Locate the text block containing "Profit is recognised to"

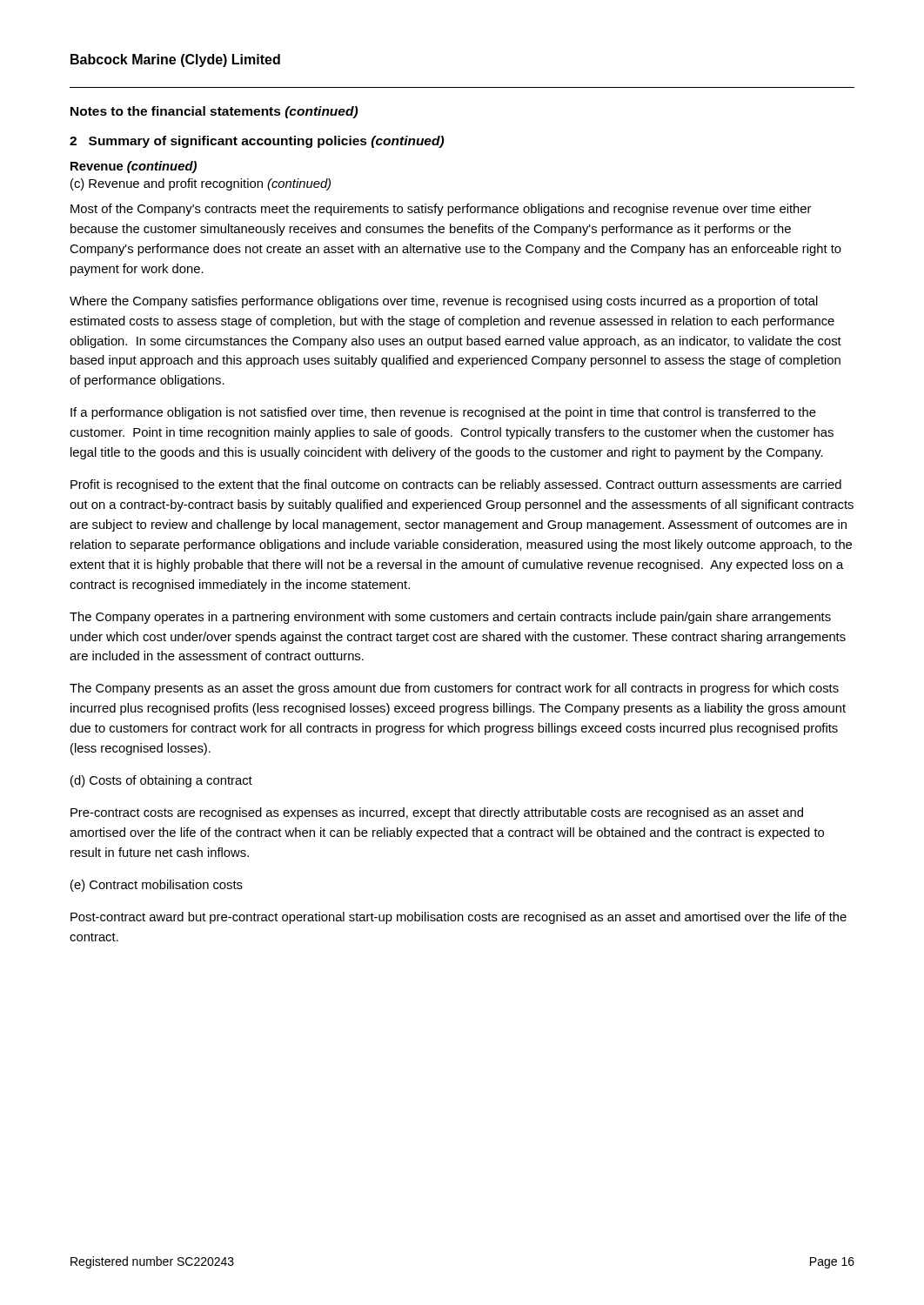pos(462,534)
